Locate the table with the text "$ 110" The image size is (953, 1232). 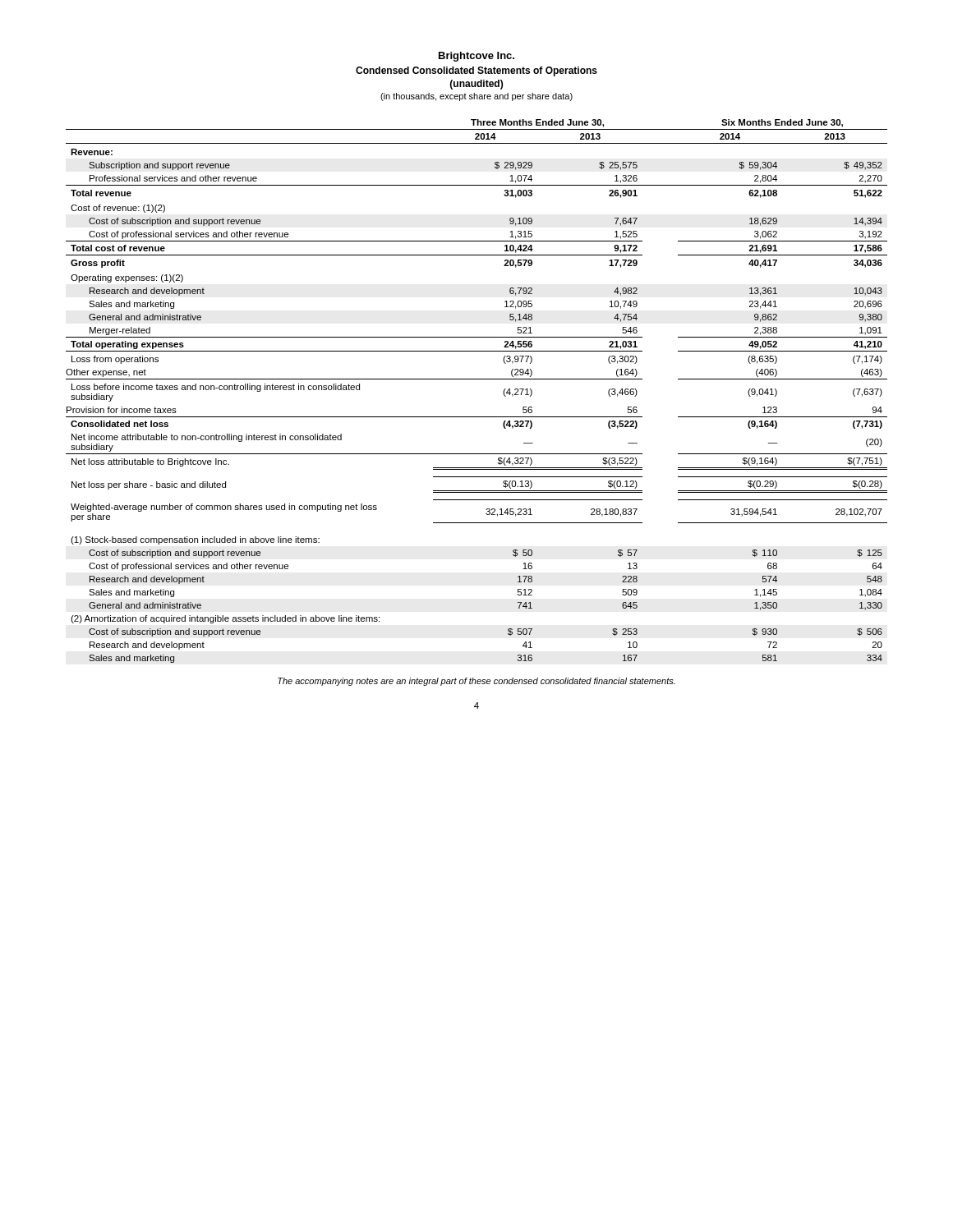pyautogui.click(x=476, y=390)
